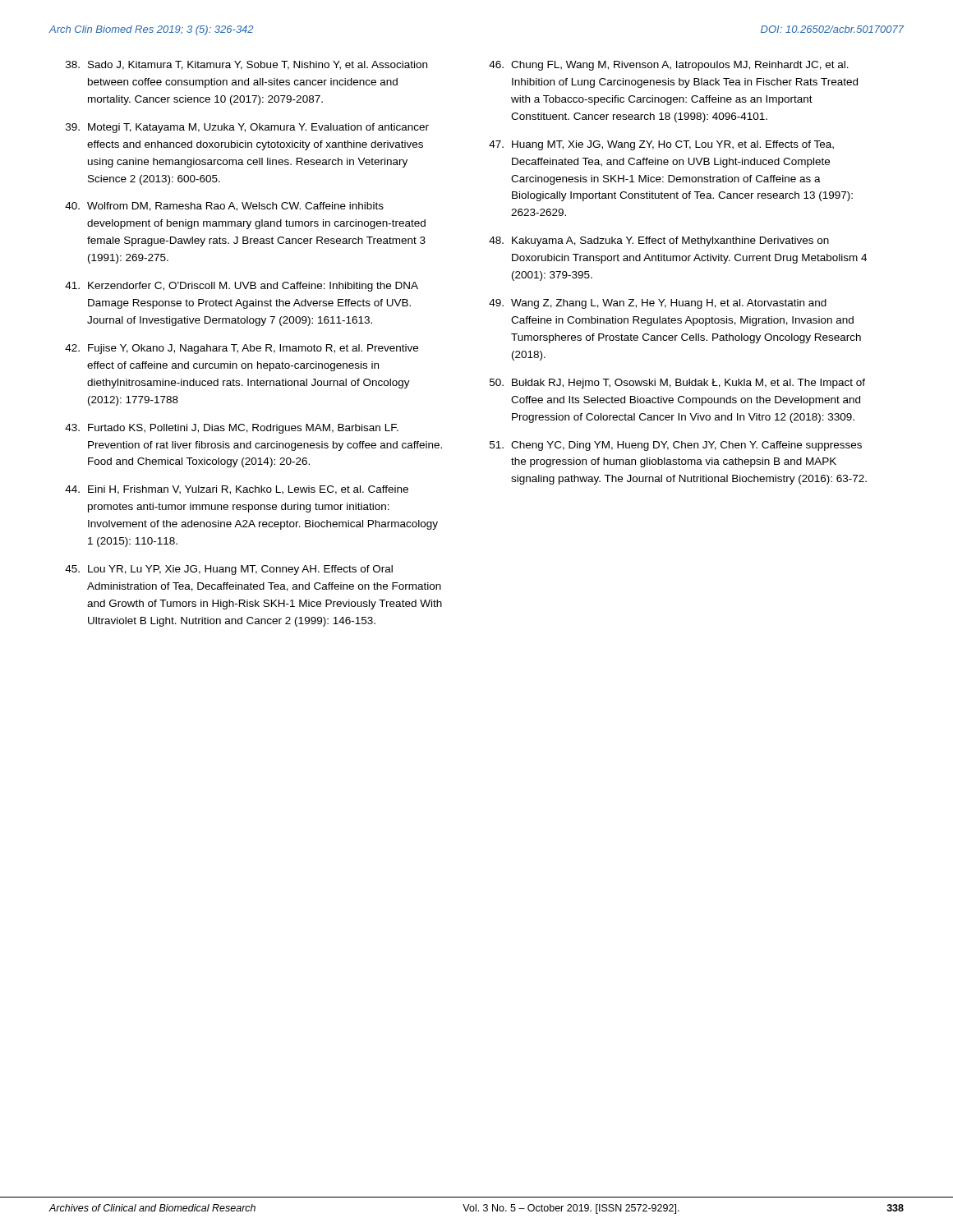The width and height of the screenshot is (953, 1232).
Task: Find the text block starting "43. Furtado KS, Polletini J, Dias"
Action: coord(246,445)
